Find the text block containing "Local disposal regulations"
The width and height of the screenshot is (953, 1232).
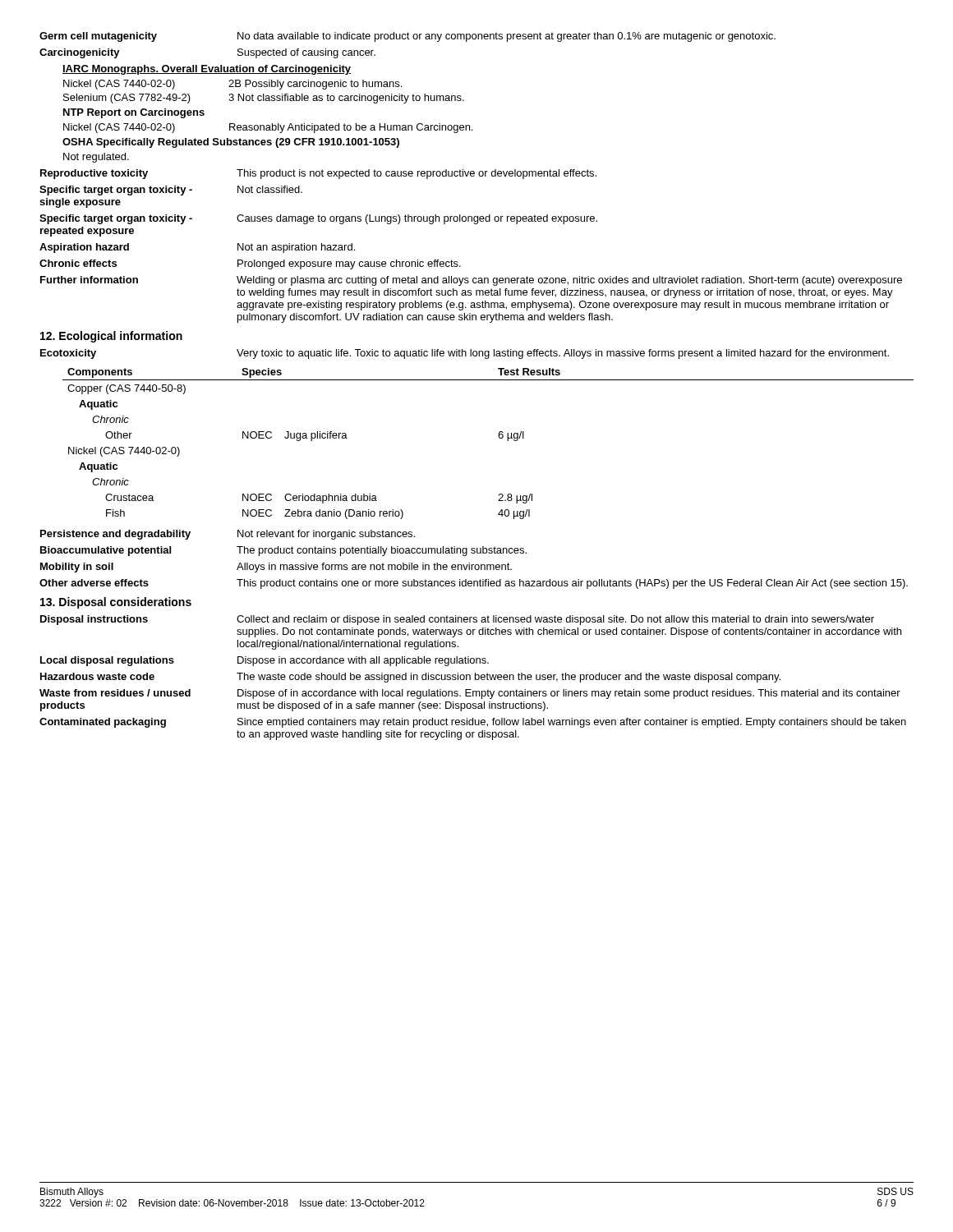(476, 660)
